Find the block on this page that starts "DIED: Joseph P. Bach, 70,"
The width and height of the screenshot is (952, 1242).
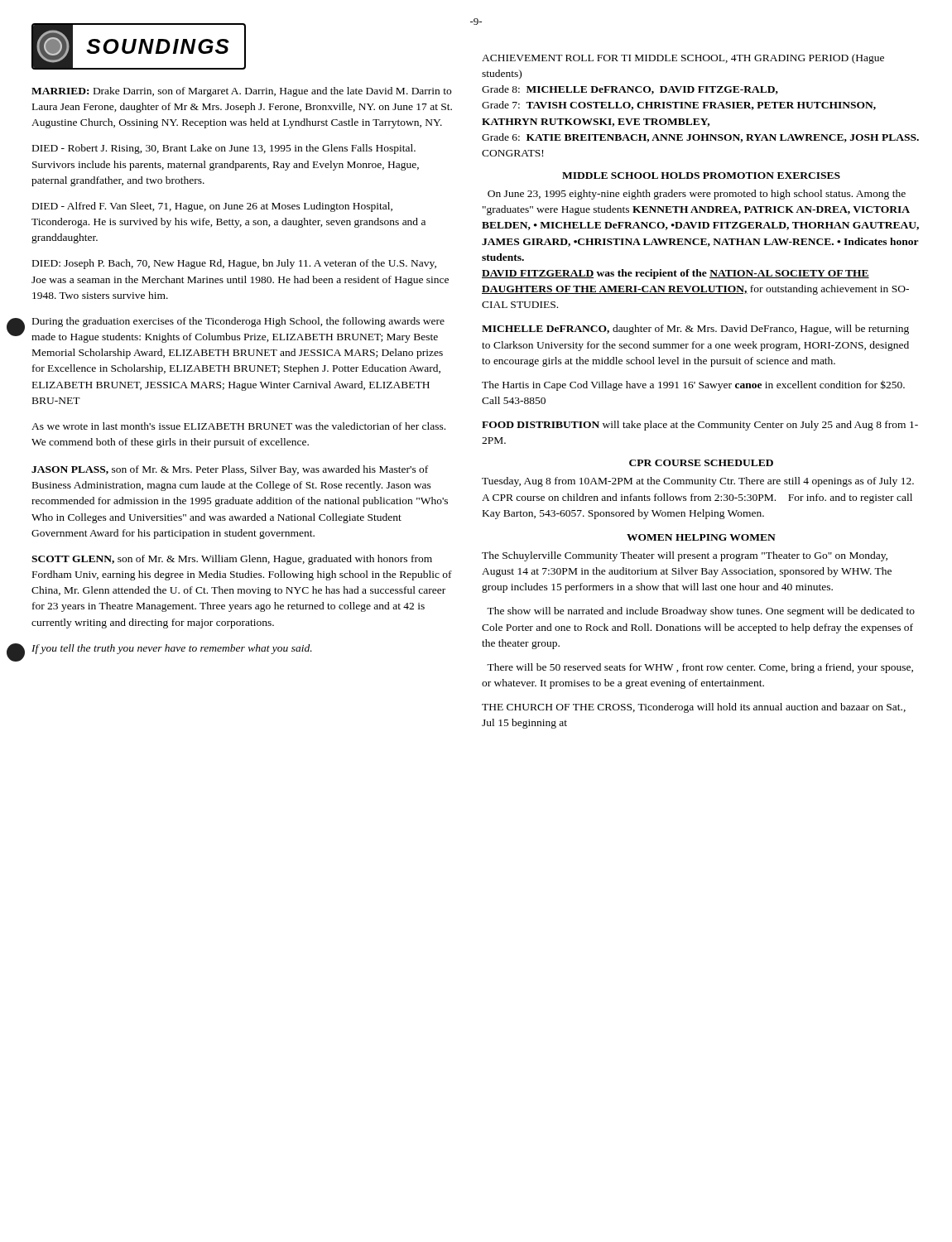[240, 279]
